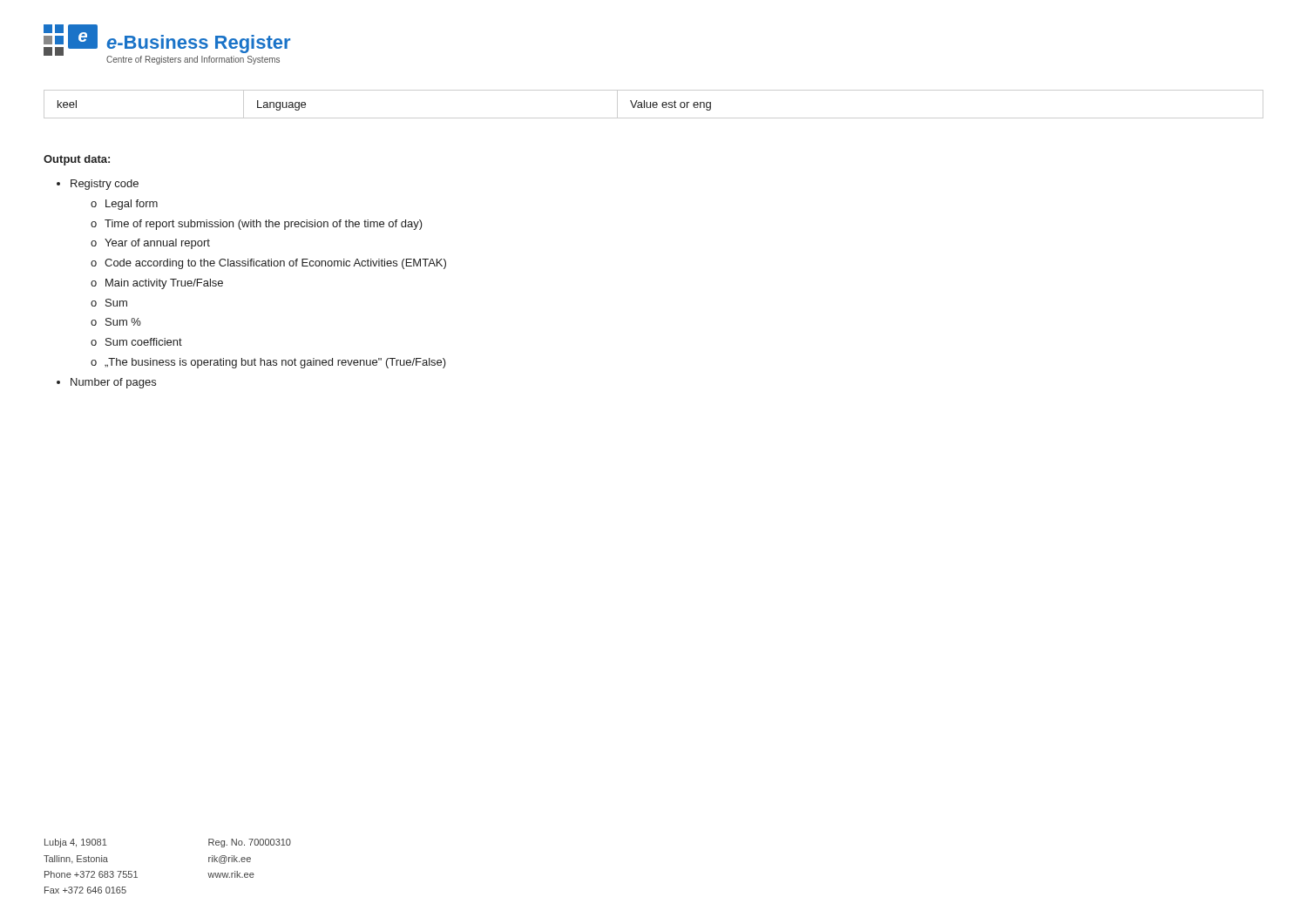The height and width of the screenshot is (924, 1307).
Task: Click on the block starting "oSum %"
Action: (116, 323)
